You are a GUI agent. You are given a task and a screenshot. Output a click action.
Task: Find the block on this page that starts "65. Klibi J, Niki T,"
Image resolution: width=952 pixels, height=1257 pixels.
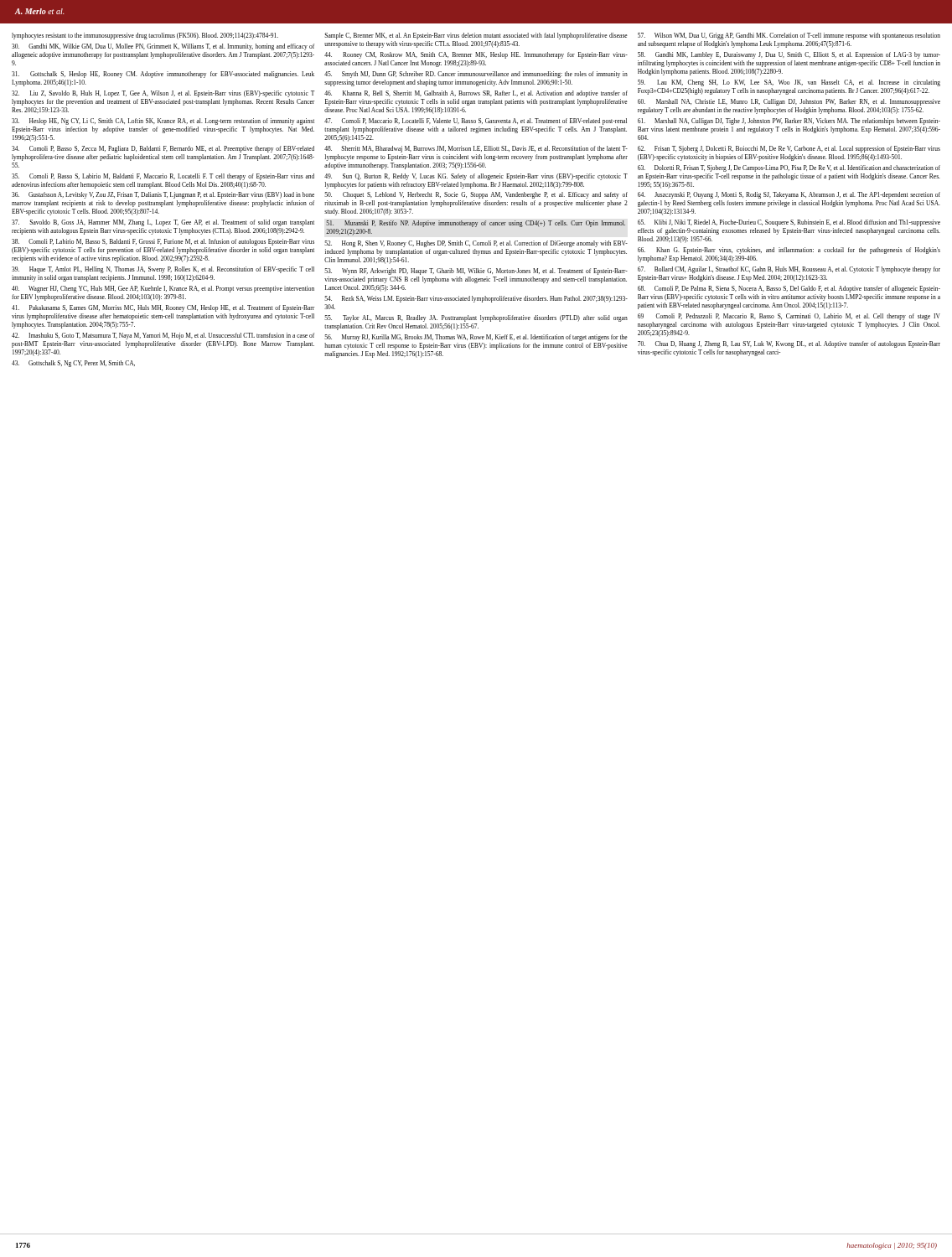tap(789, 231)
